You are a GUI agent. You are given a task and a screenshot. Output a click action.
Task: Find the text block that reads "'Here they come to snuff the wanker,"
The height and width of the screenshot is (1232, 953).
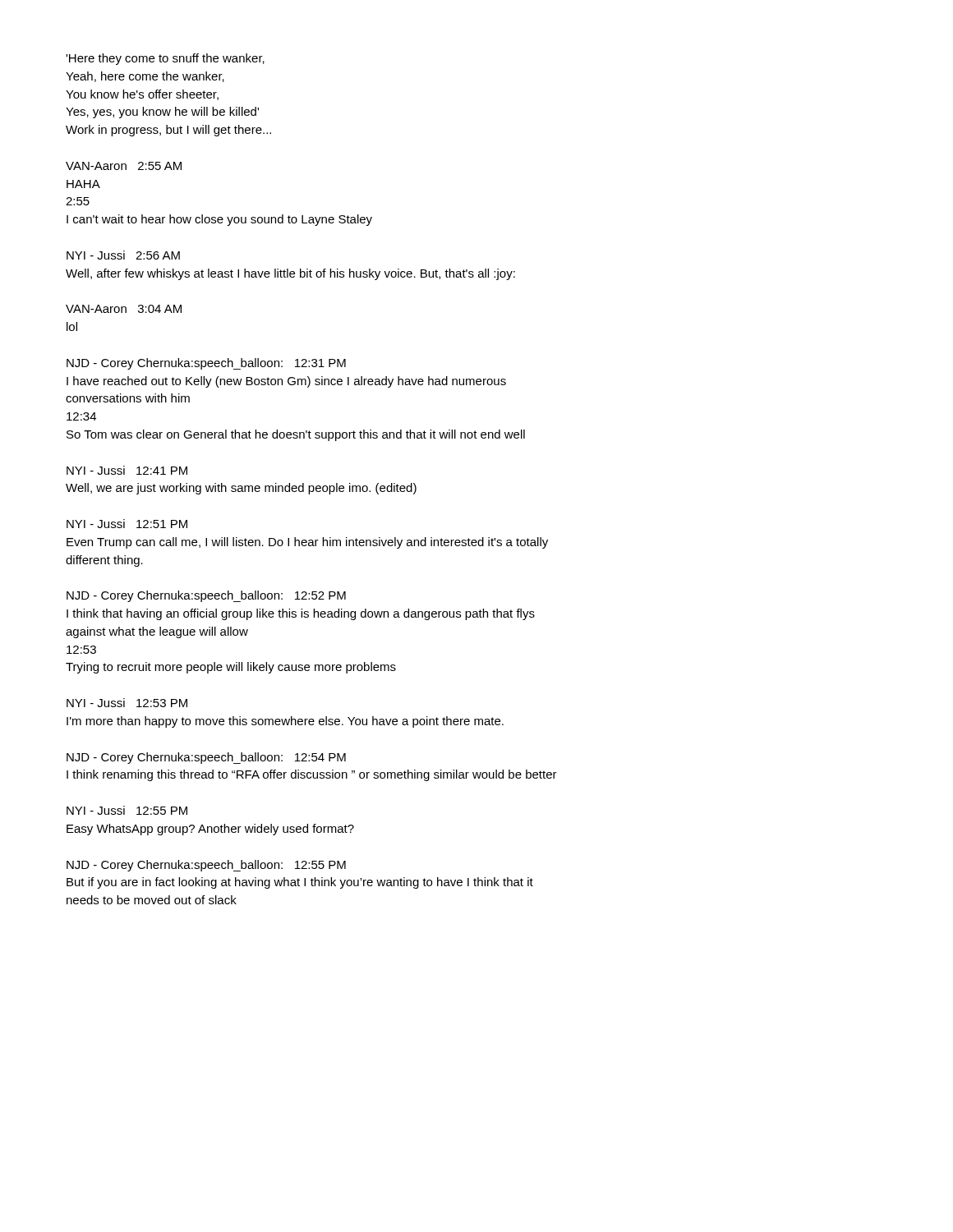pos(165,59)
